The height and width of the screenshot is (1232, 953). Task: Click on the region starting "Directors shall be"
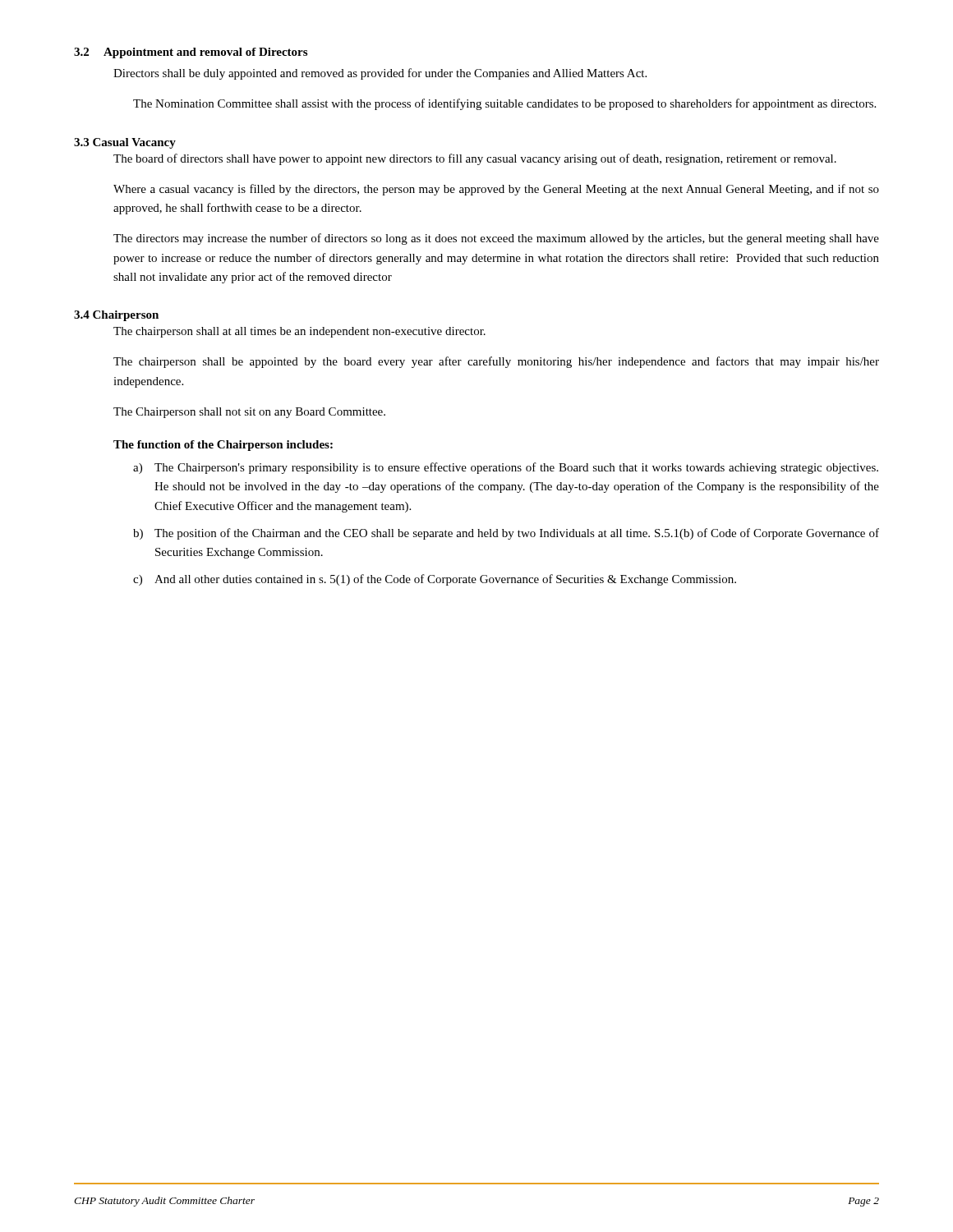pos(380,73)
